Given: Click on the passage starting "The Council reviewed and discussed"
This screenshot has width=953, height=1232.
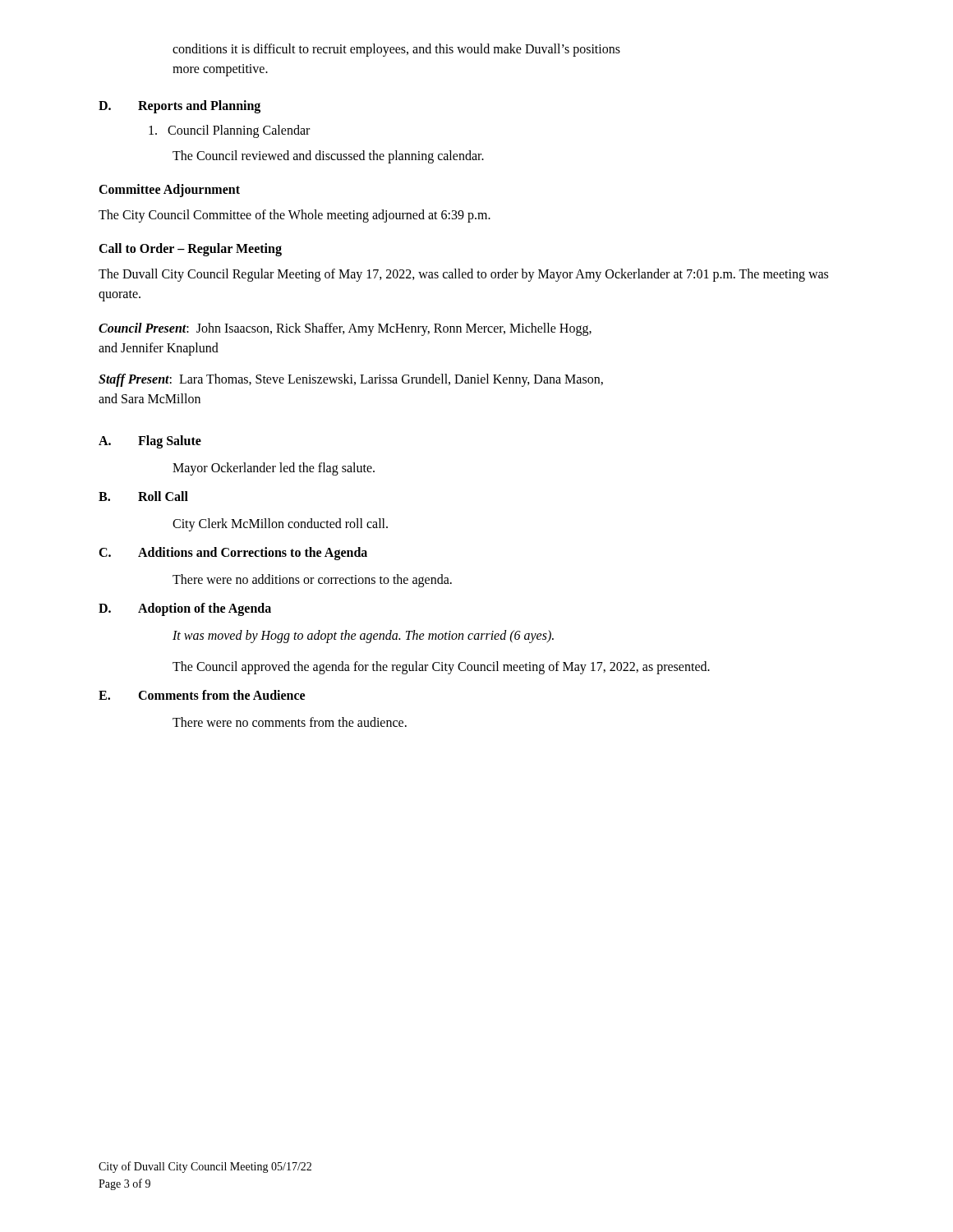Looking at the screenshot, I should tap(328, 156).
